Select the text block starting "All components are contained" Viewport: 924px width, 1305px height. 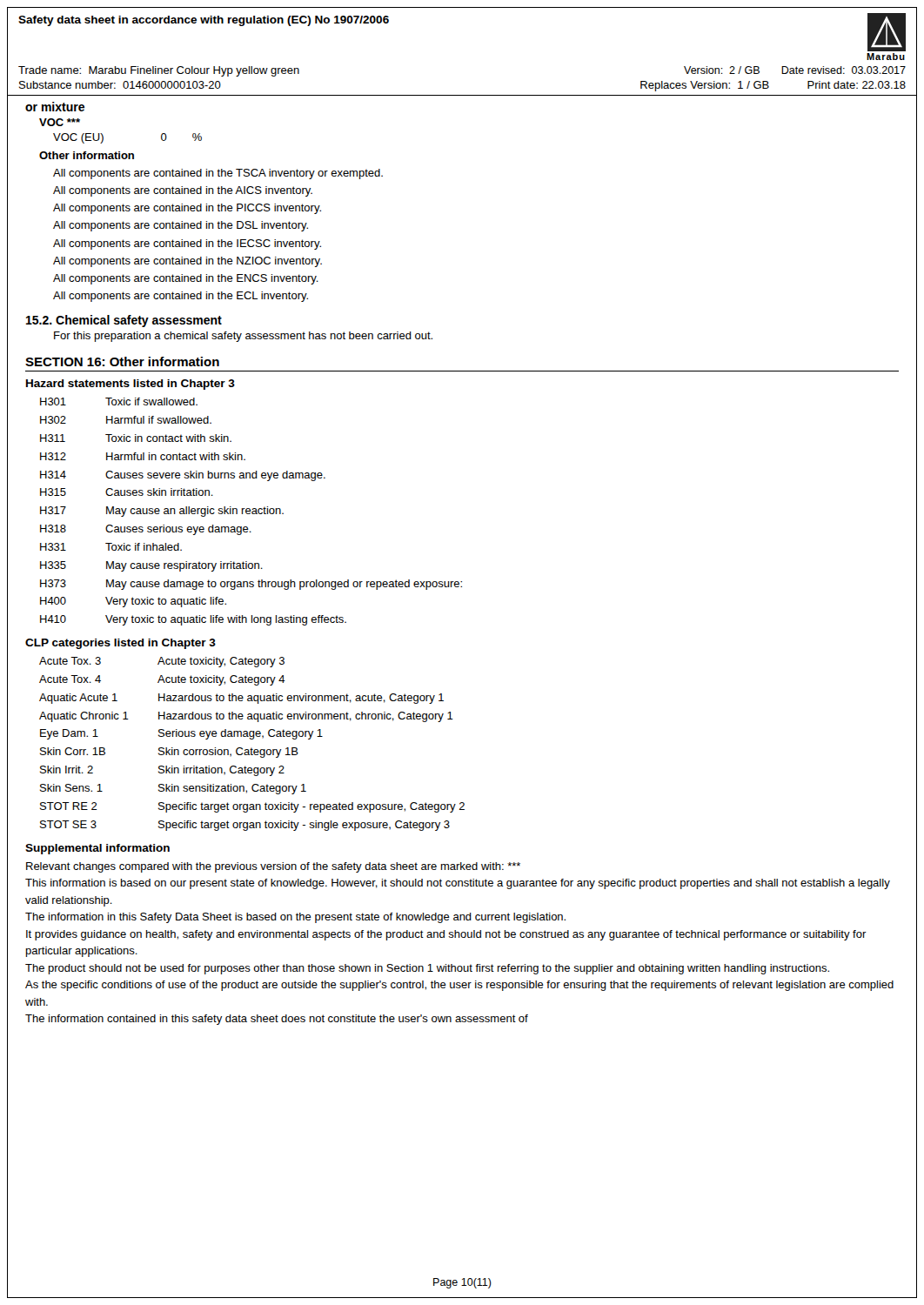point(218,234)
